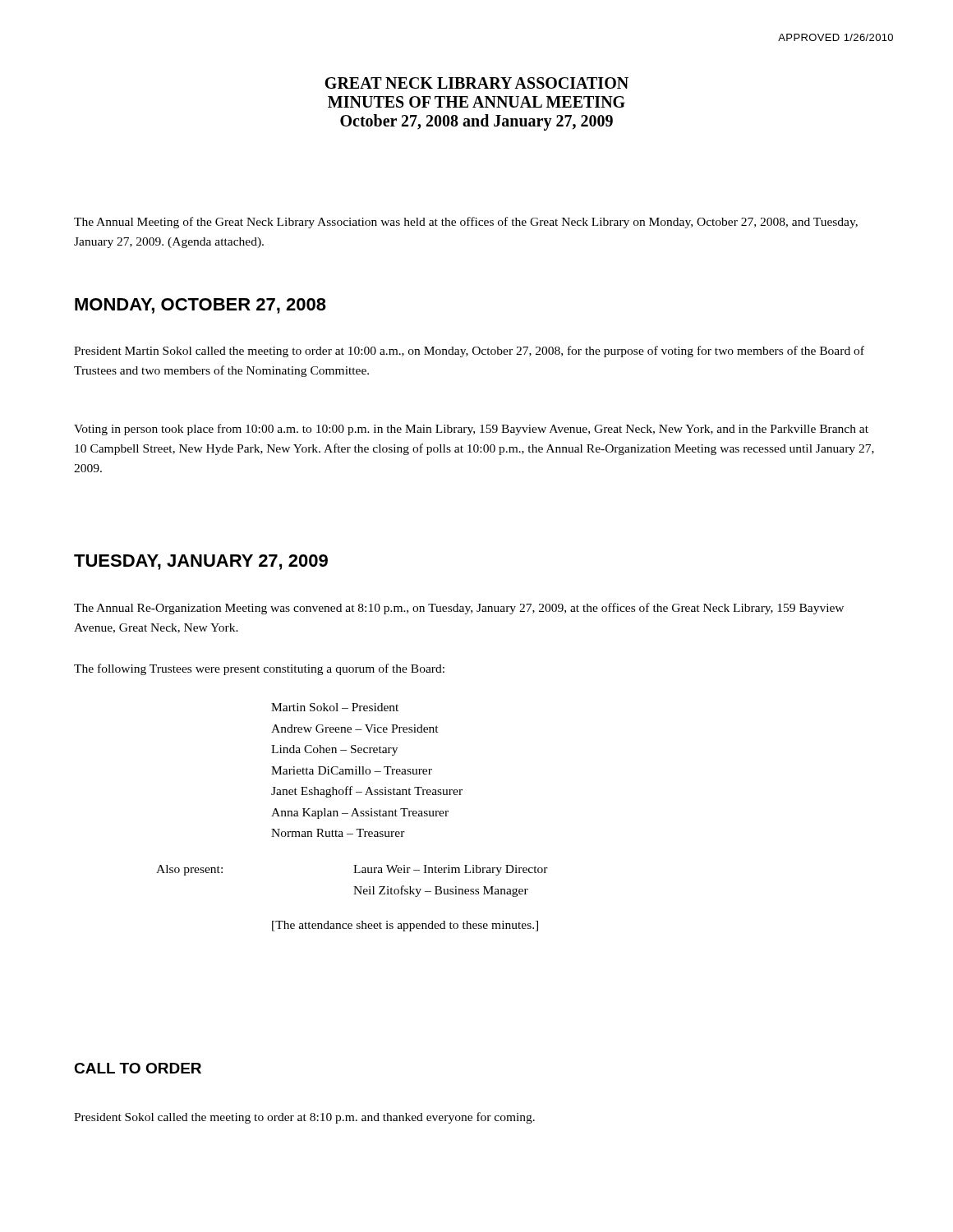Find "CALL TO ORDER" on this page
This screenshot has height=1232, width=953.
pyautogui.click(x=138, y=1068)
